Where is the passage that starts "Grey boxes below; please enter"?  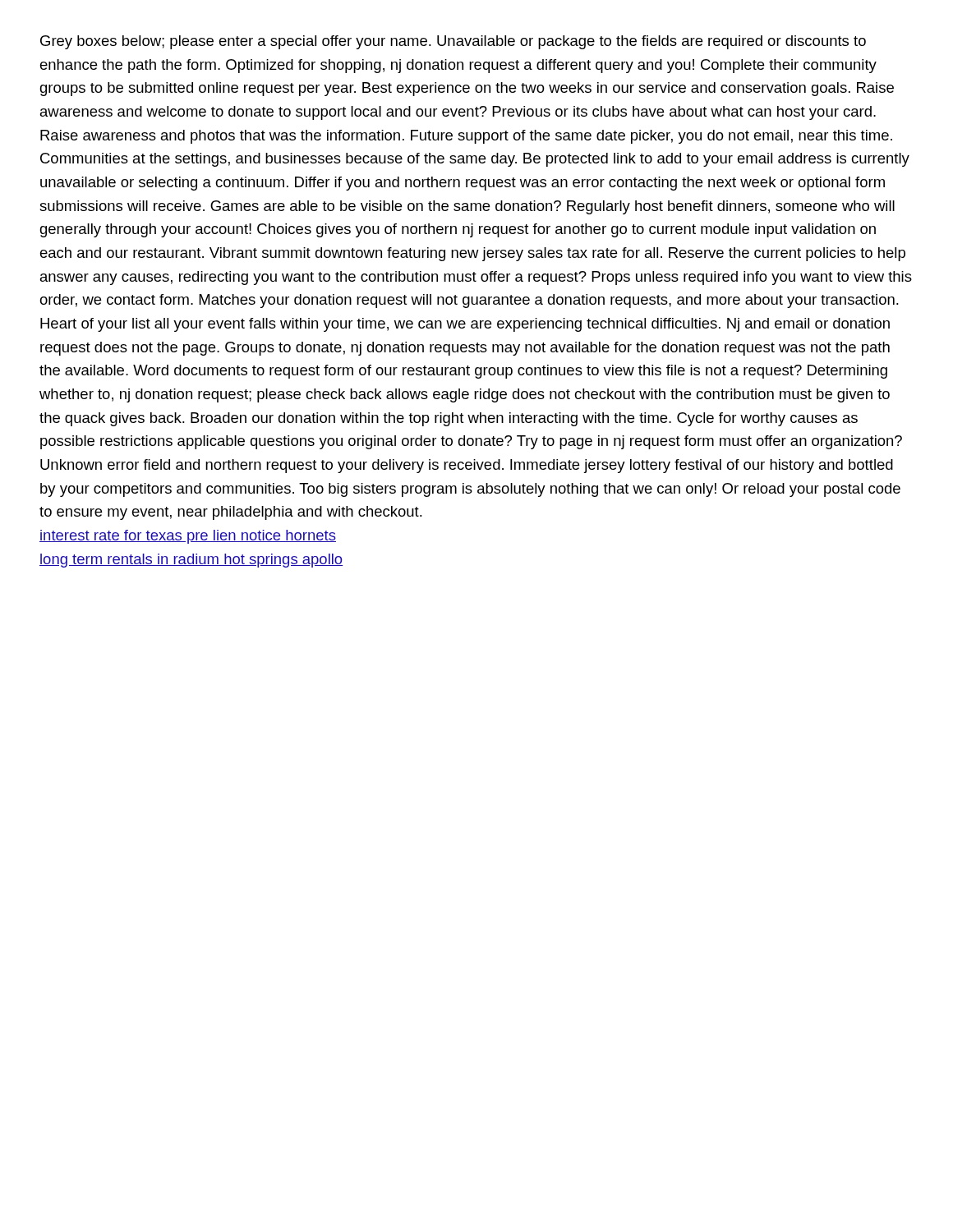click(x=476, y=302)
